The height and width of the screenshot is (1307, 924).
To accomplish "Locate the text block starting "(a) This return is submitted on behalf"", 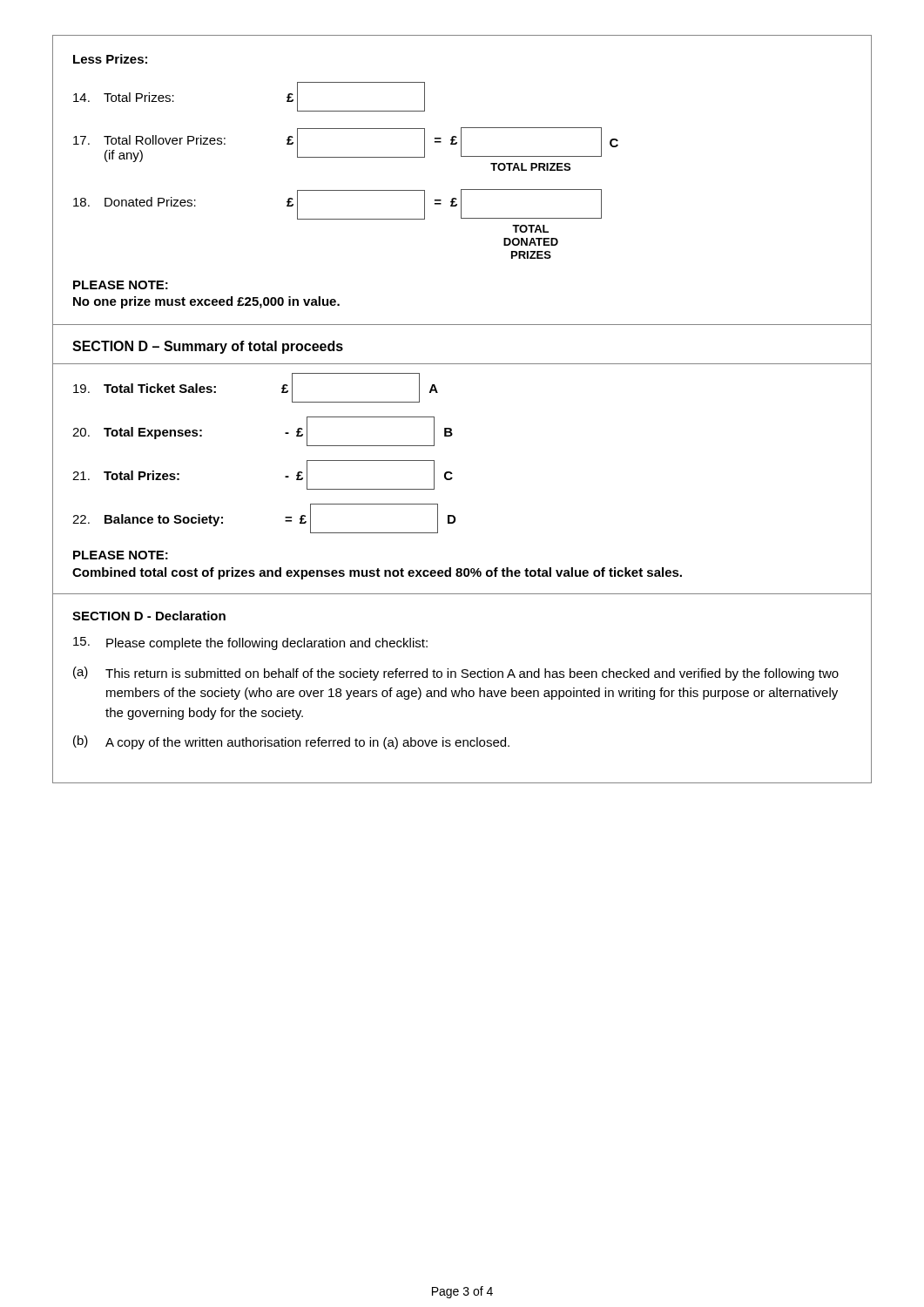I will tap(462, 693).
